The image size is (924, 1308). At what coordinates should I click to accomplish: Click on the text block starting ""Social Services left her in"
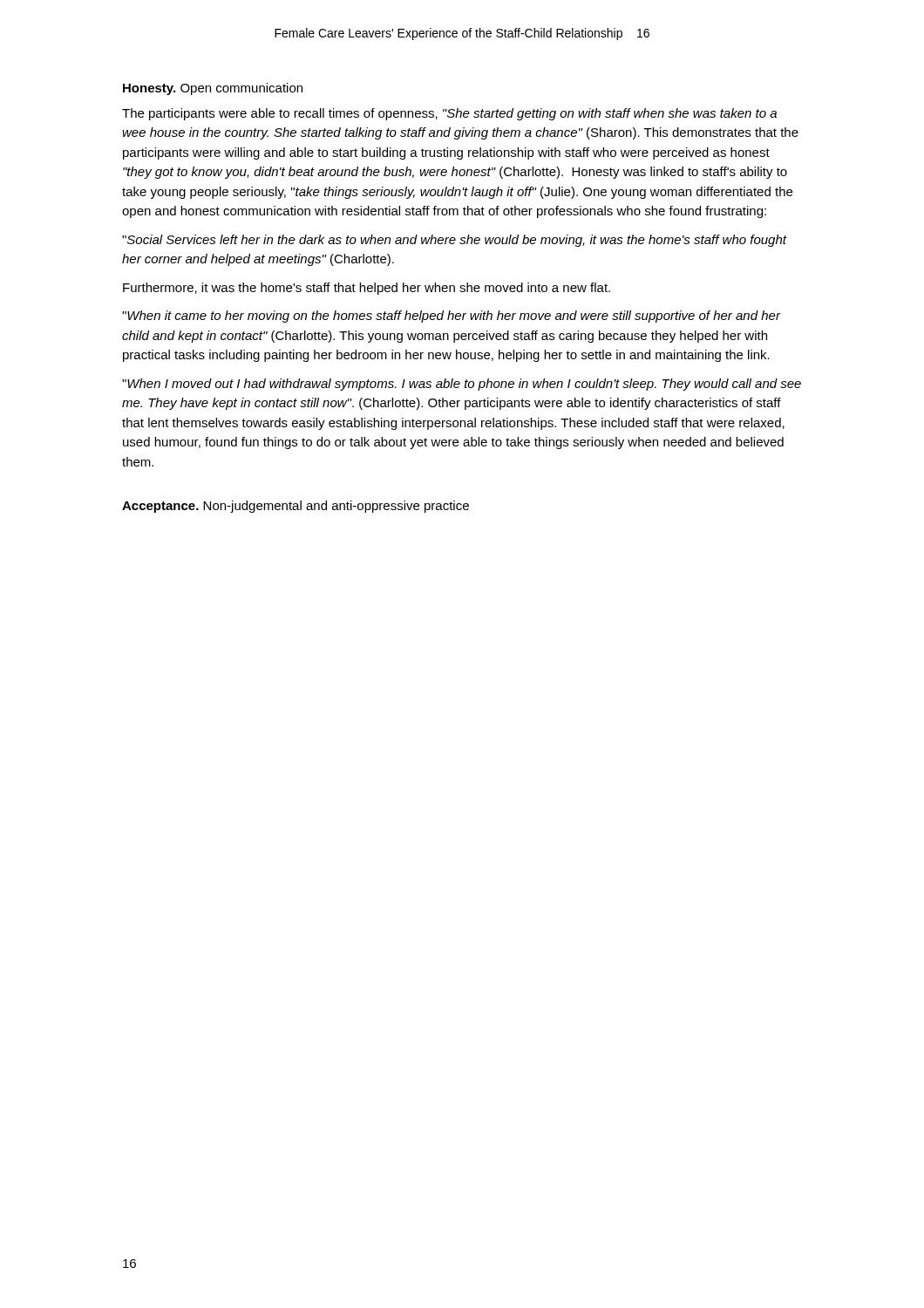tap(454, 249)
